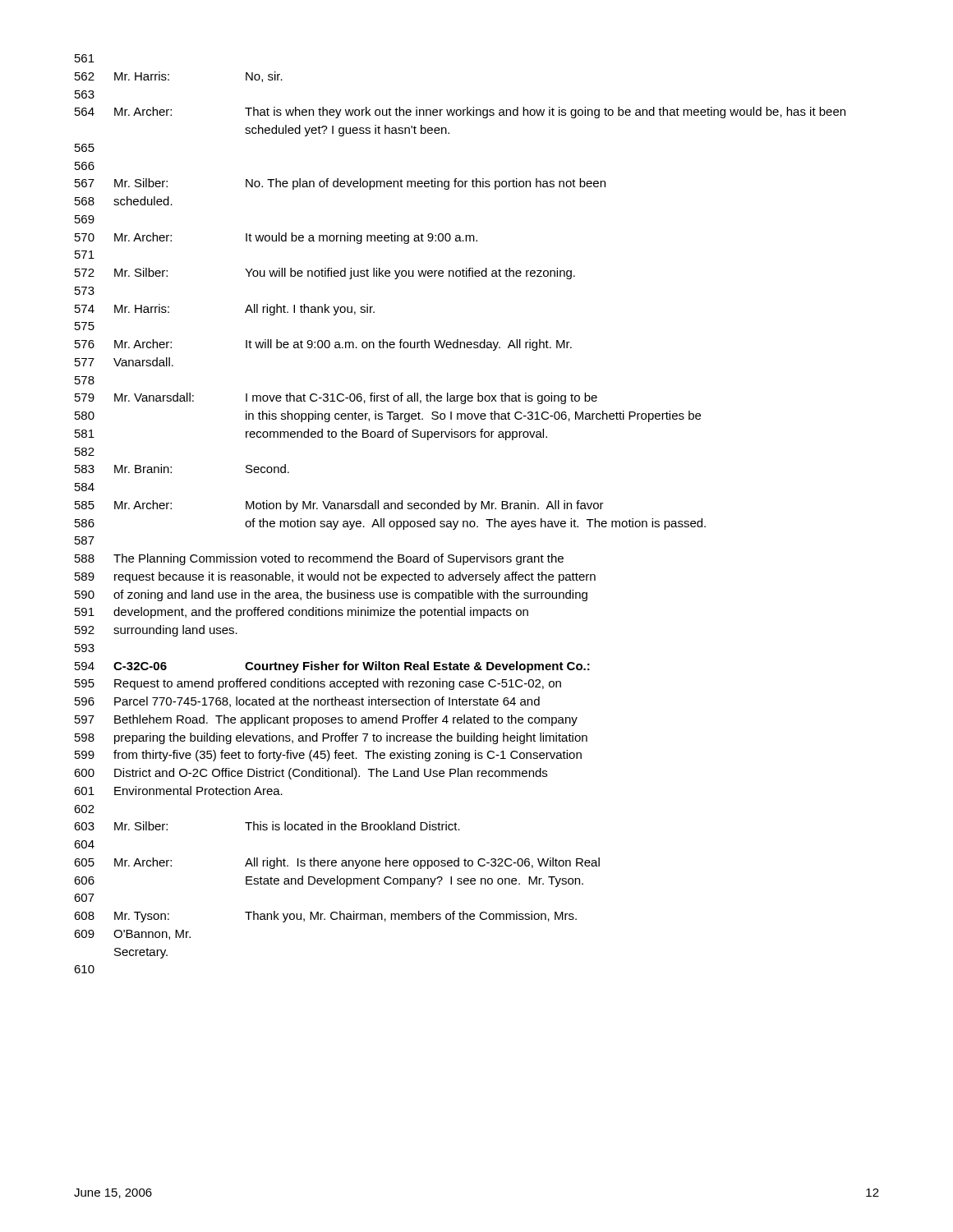
Task: Click on the list item that reads "579 Mr. Vanarsdall: I move that"
Action: (x=476, y=398)
